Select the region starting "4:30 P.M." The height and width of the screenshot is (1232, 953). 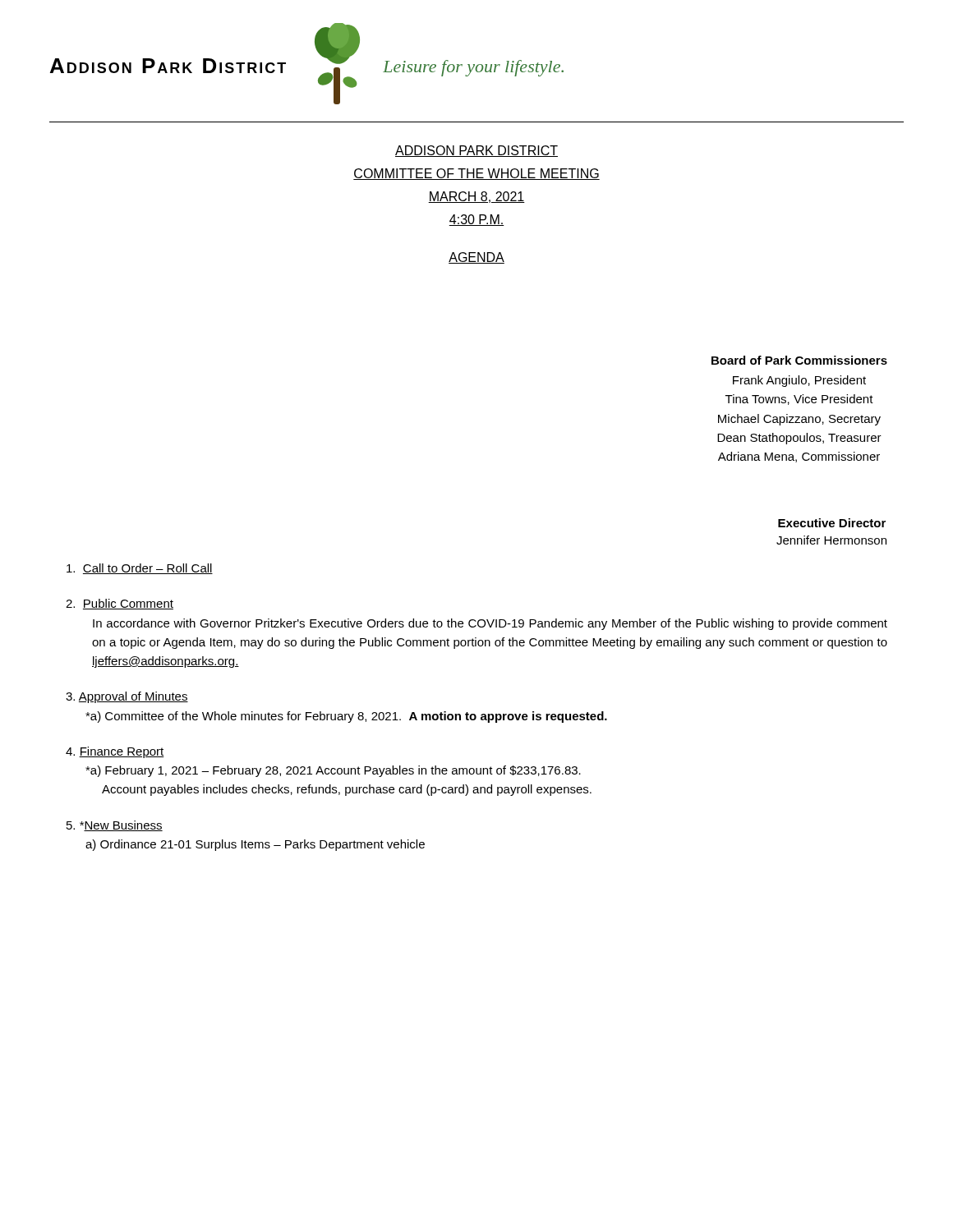point(476,220)
